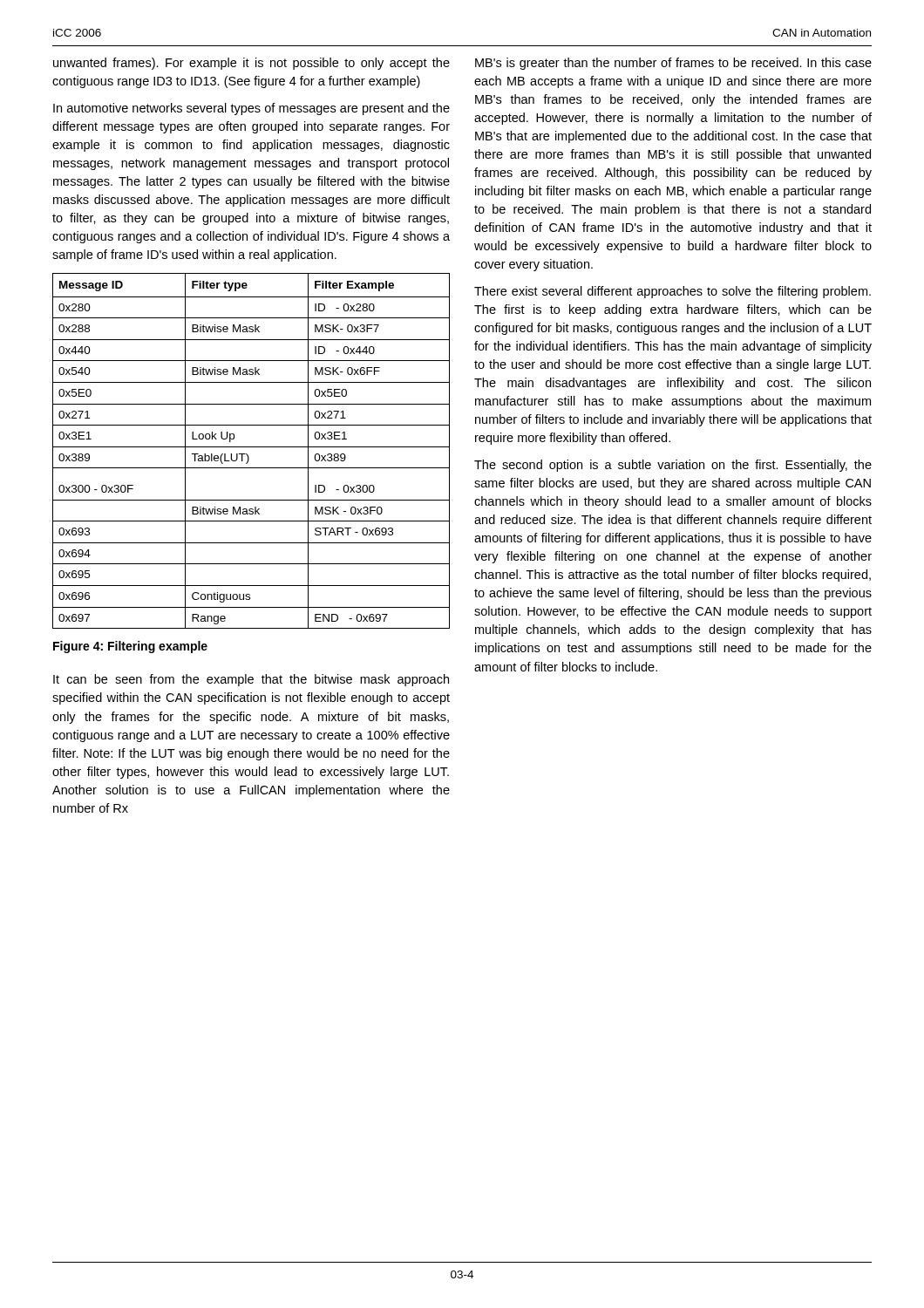Find the text block that says "It can be"
Viewport: 924px width, 1308px height.
coord(251,744)
